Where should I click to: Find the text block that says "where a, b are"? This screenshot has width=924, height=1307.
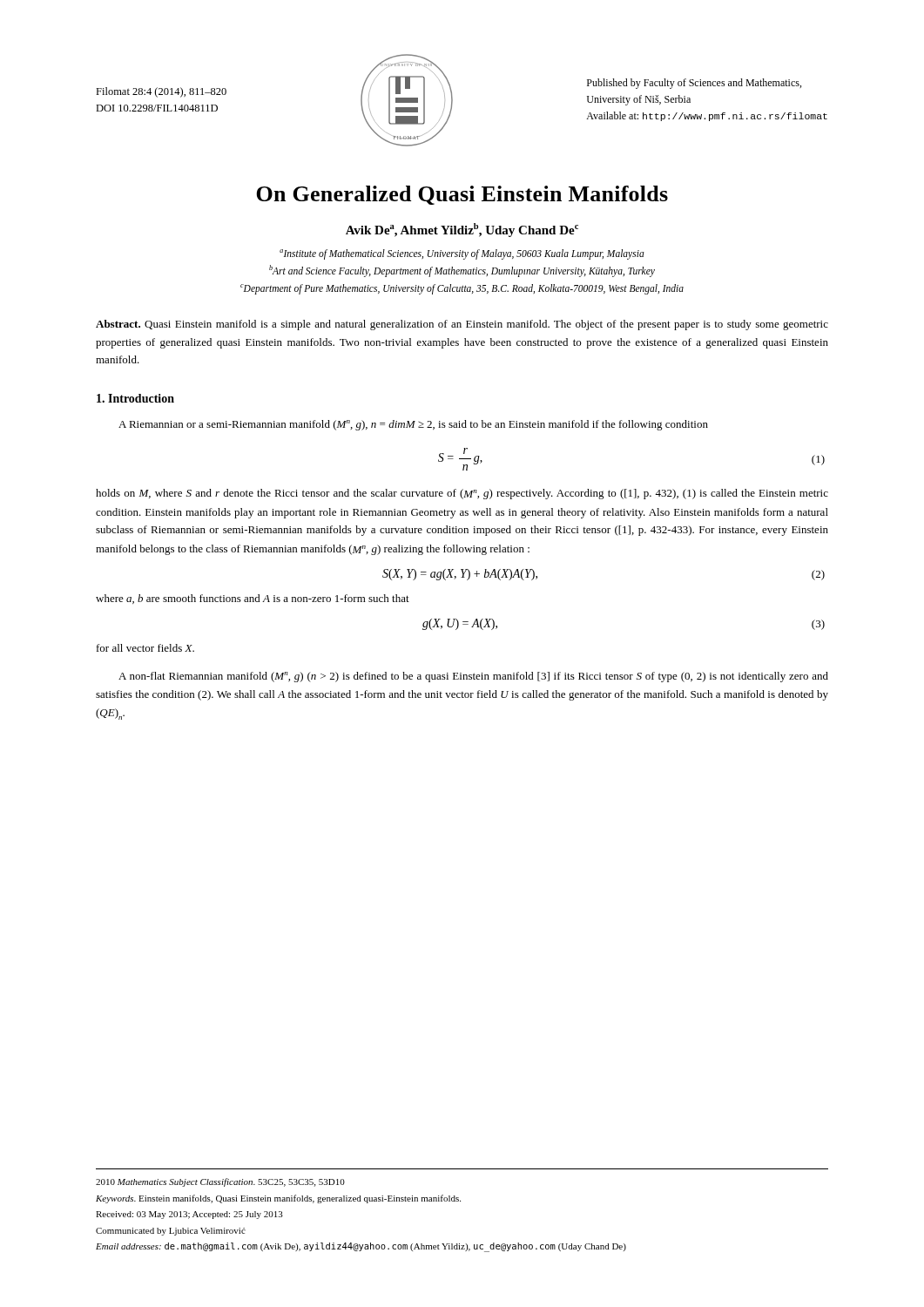coord(252,598)
